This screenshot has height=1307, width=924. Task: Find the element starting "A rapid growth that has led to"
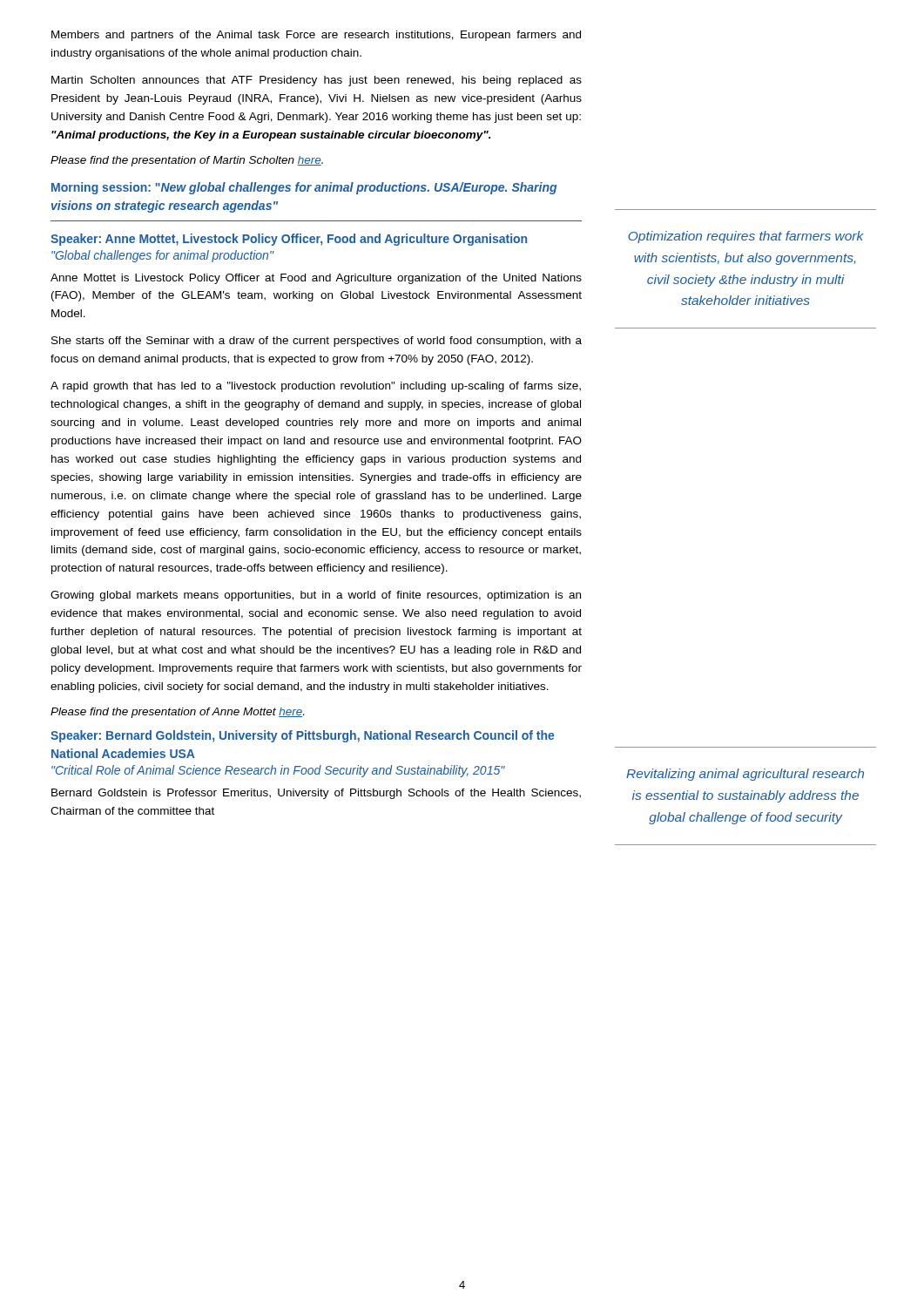click(x=316, y=477)
